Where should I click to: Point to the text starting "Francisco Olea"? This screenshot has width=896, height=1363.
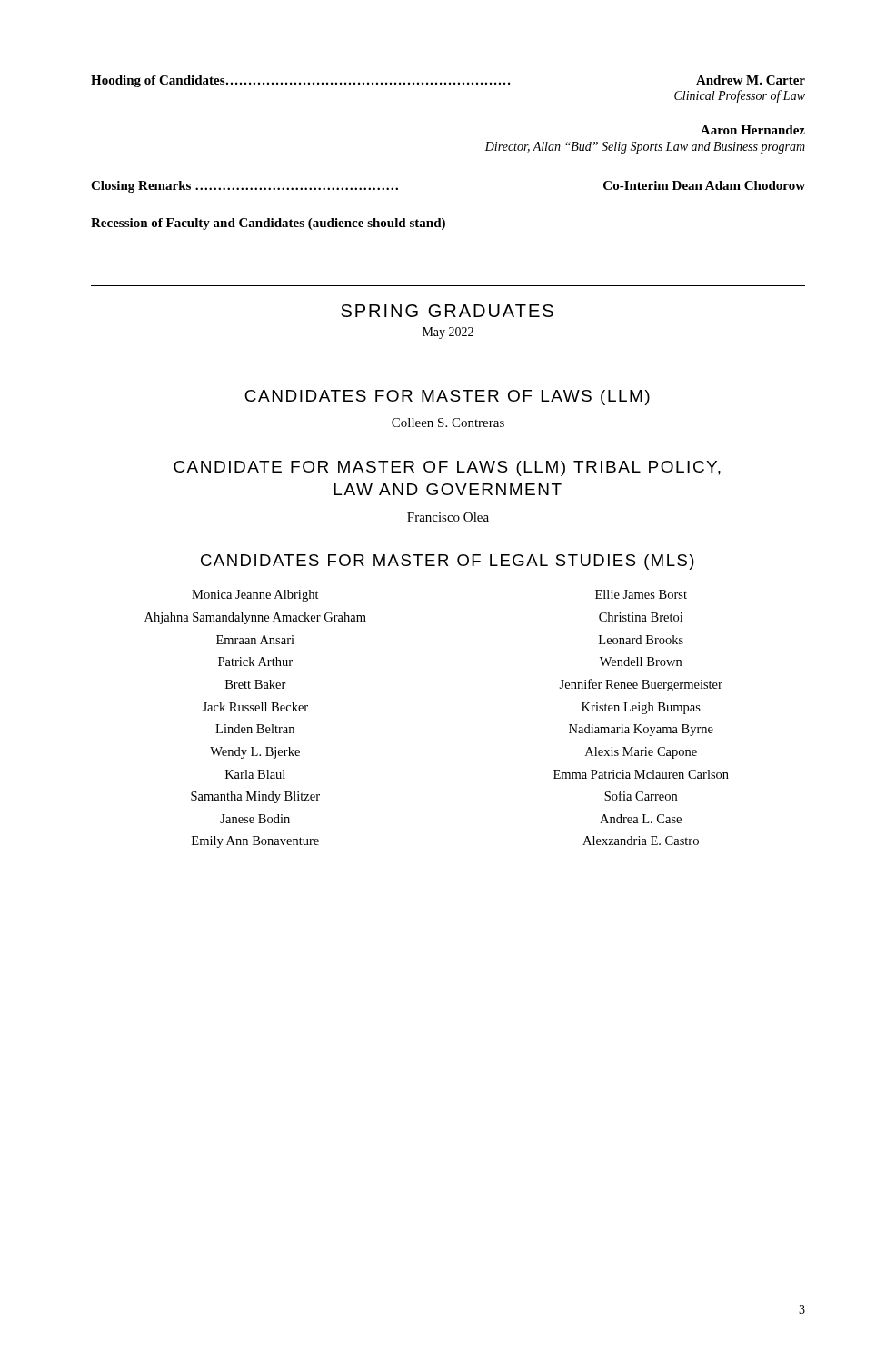(x=448, y=517)
